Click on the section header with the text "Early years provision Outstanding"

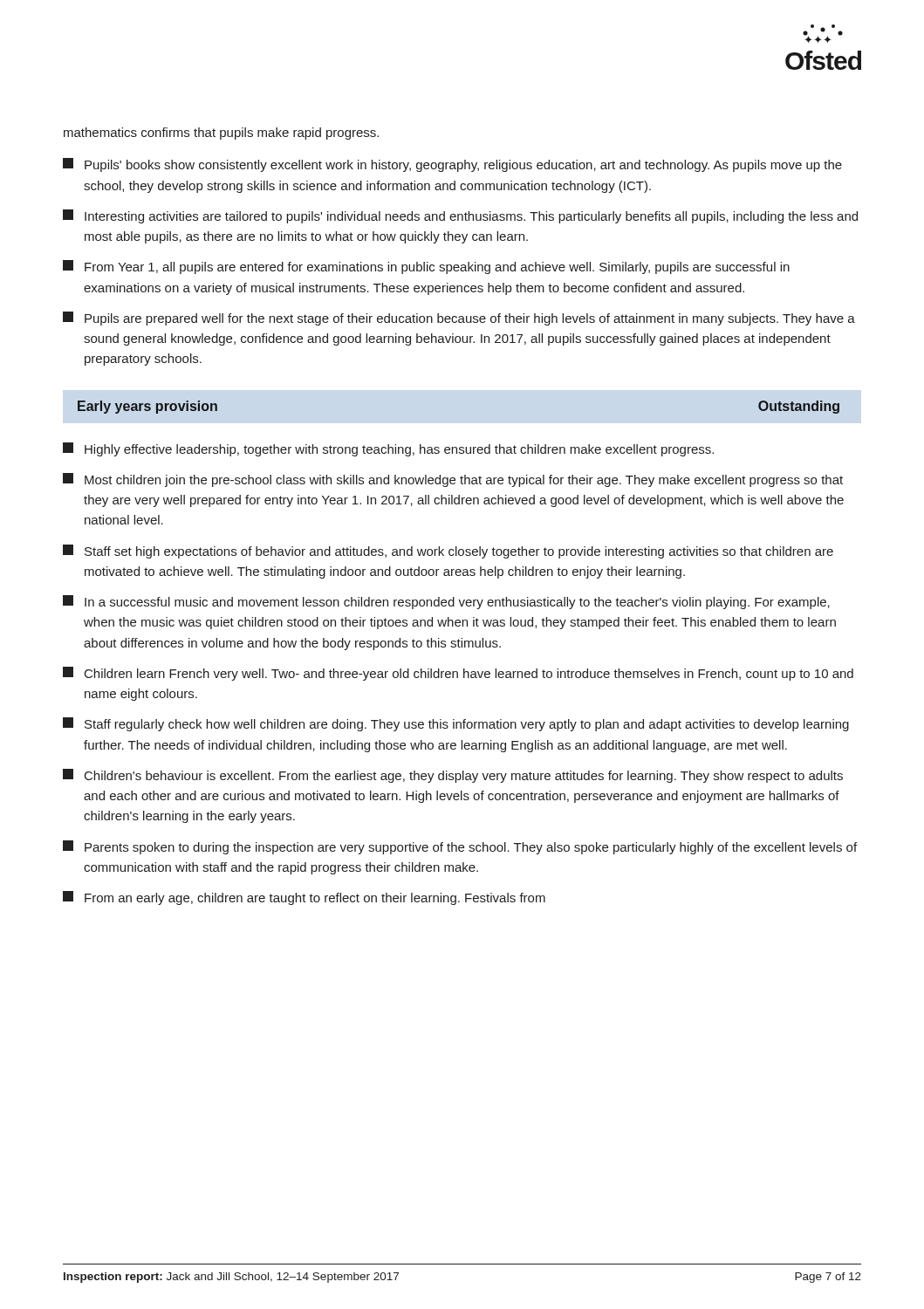[x=147, y=407]
